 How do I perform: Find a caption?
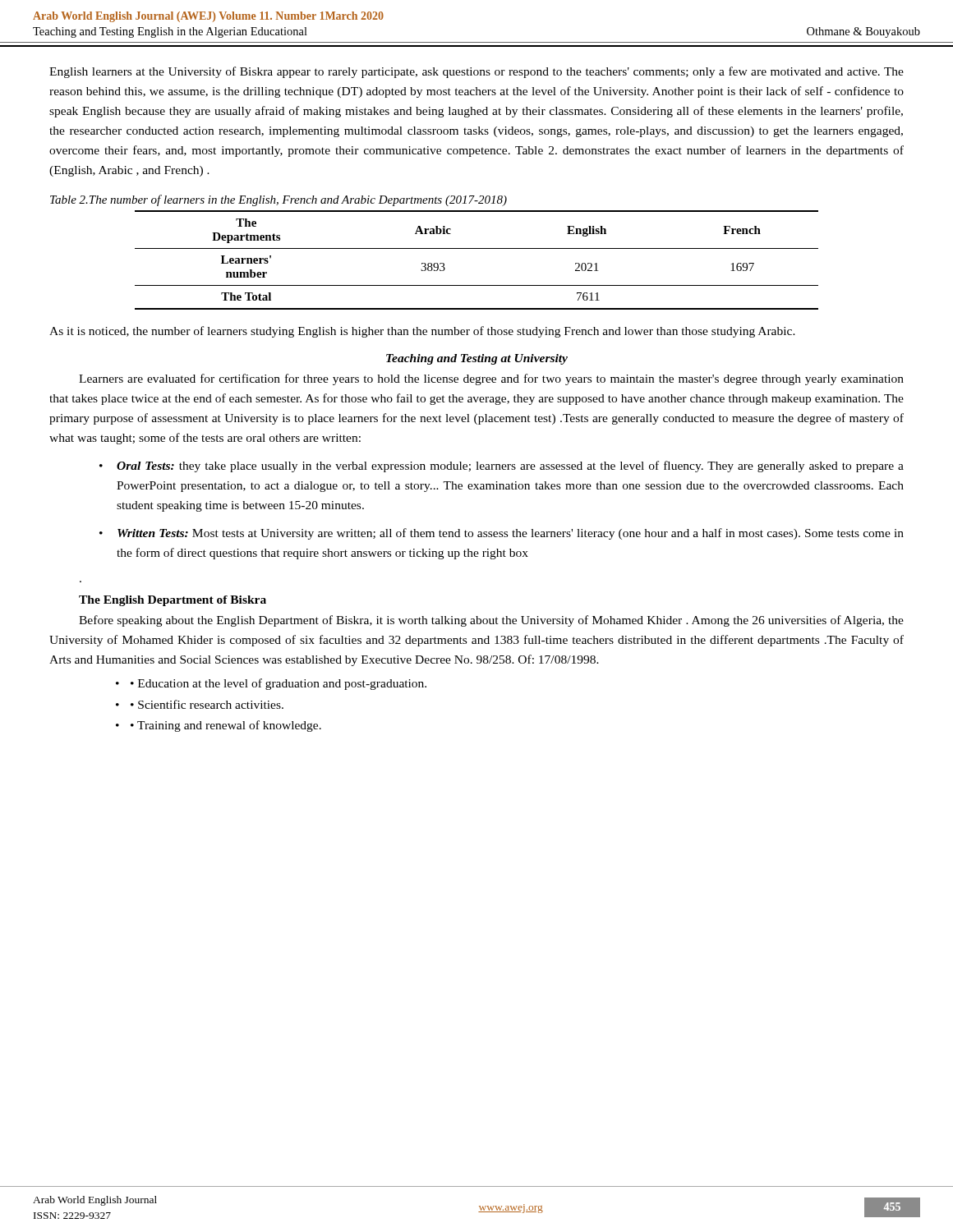point(278,200)
